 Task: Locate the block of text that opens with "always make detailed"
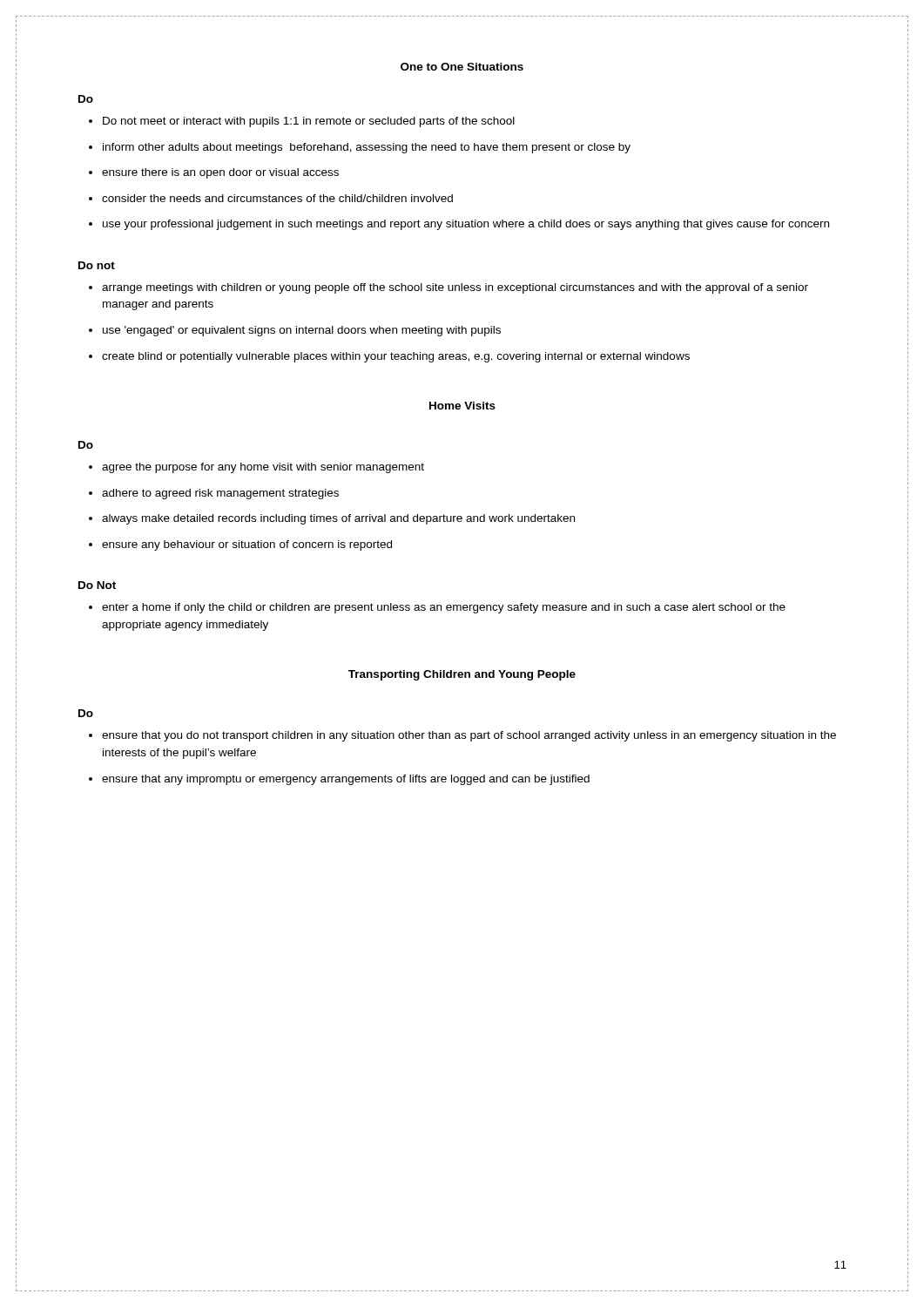pyautogui.click(x=462, y=518)
